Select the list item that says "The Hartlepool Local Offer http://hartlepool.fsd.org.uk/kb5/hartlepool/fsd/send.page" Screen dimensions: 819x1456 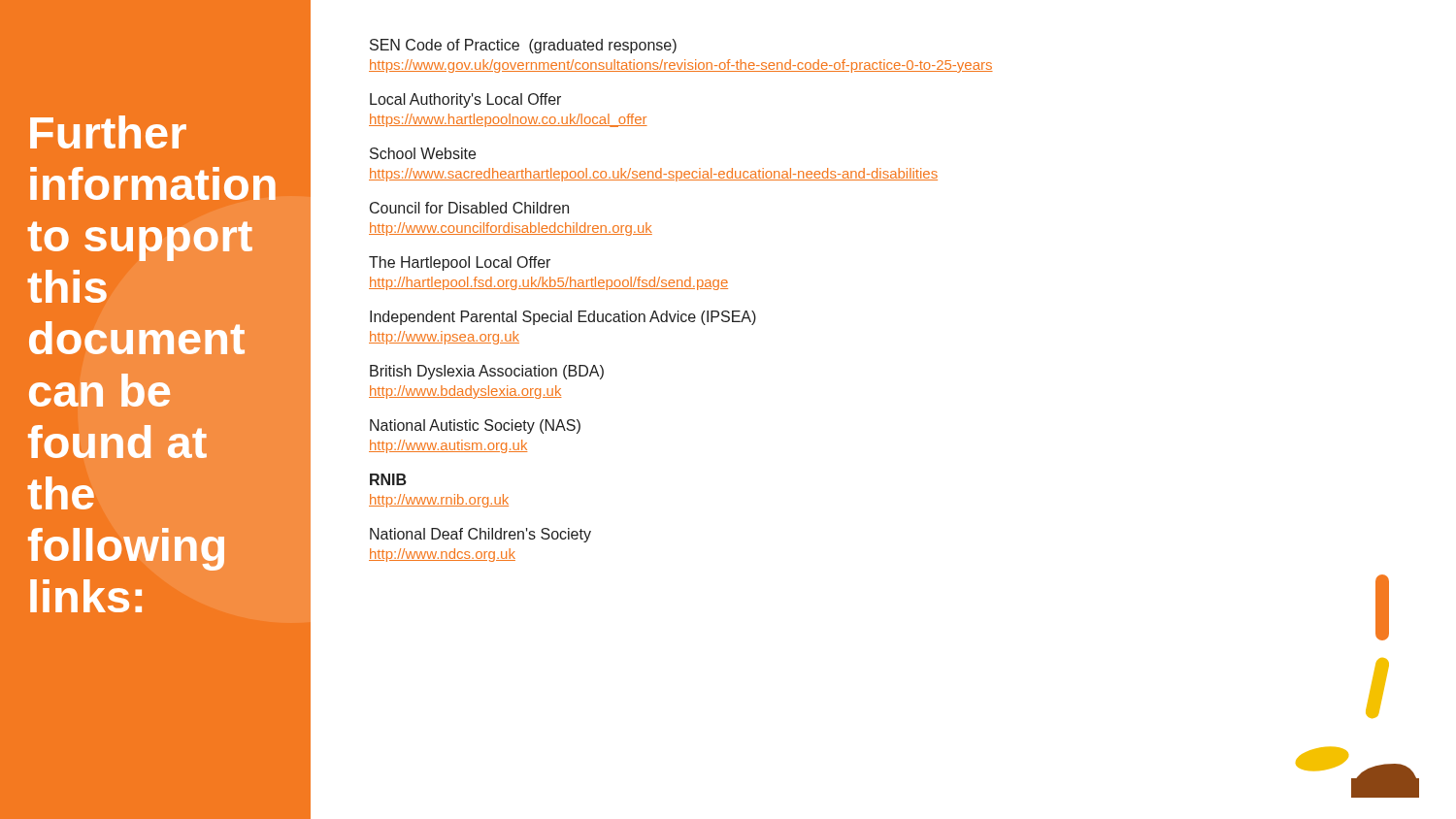460,263
